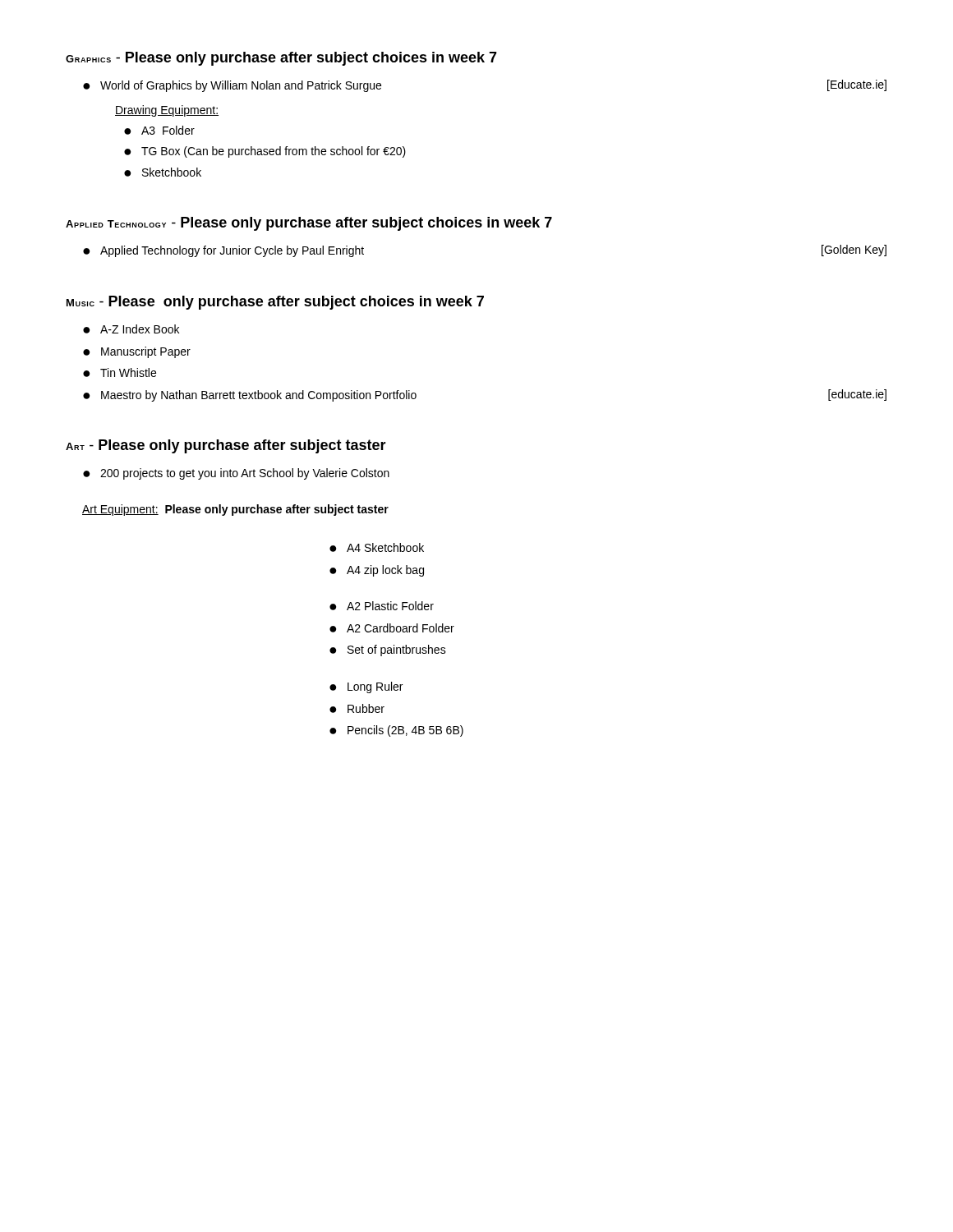Where is the section header that starts "Applied Technology - Please"?
953x1232 pixels.
click(x=309, y=223)
